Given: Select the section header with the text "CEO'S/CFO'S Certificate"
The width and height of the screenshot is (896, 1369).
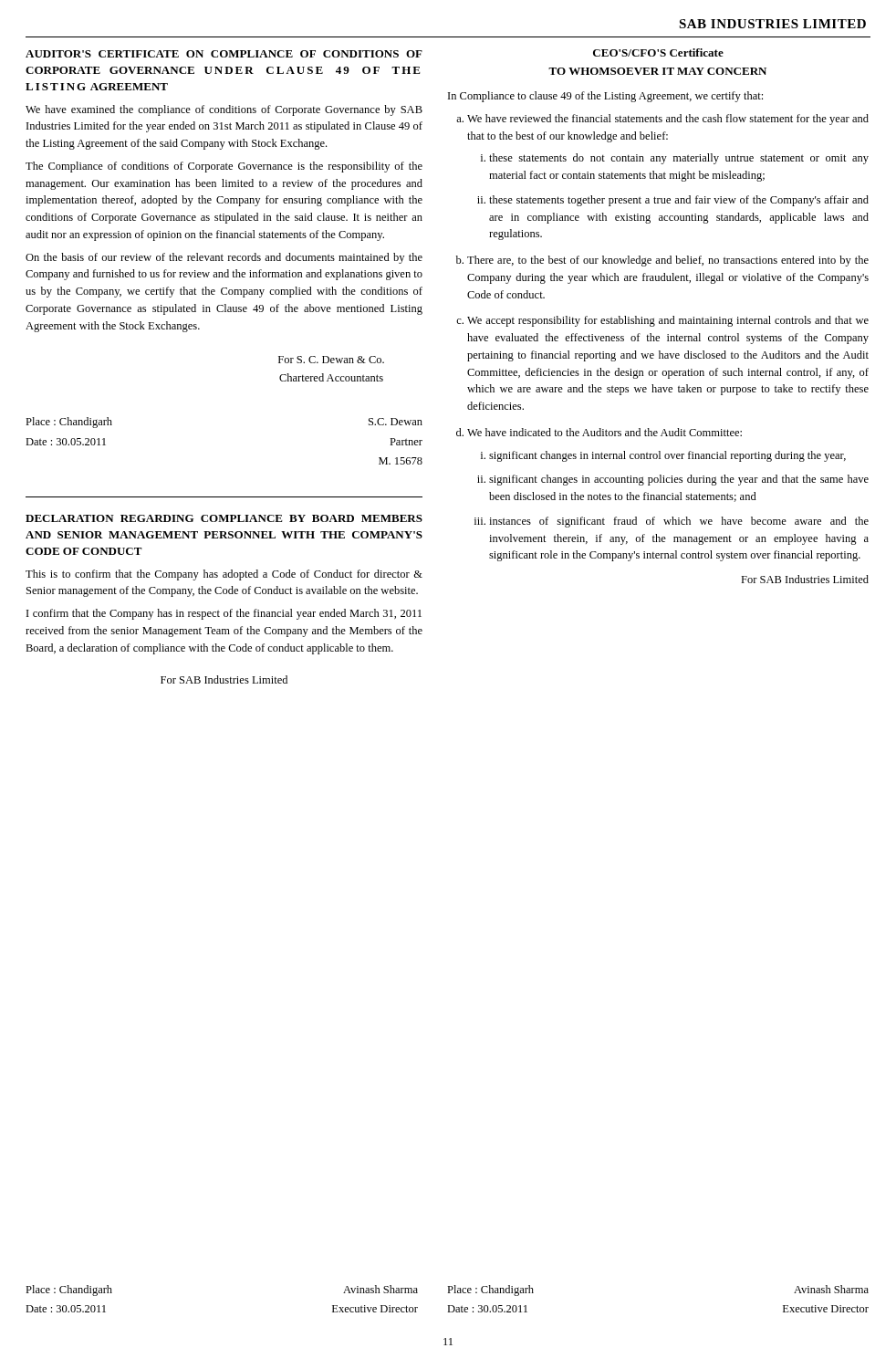Looking at the screenshot, I should click(658, 52).
